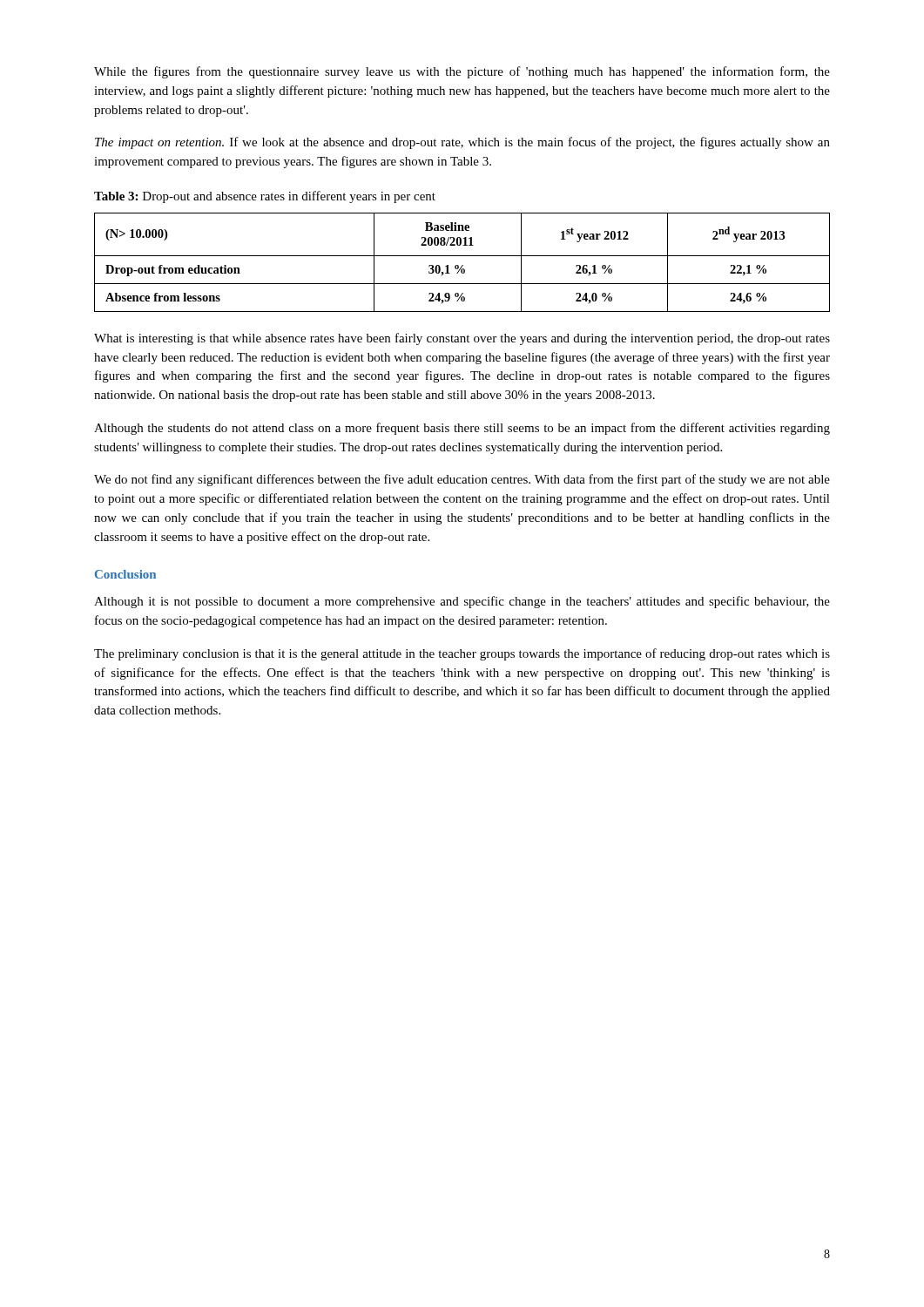Locate the text starting "Although the students do not attend class"
Image resolution: width=924 pixels, height=1307 pixels.
click(x=462, y=437)
